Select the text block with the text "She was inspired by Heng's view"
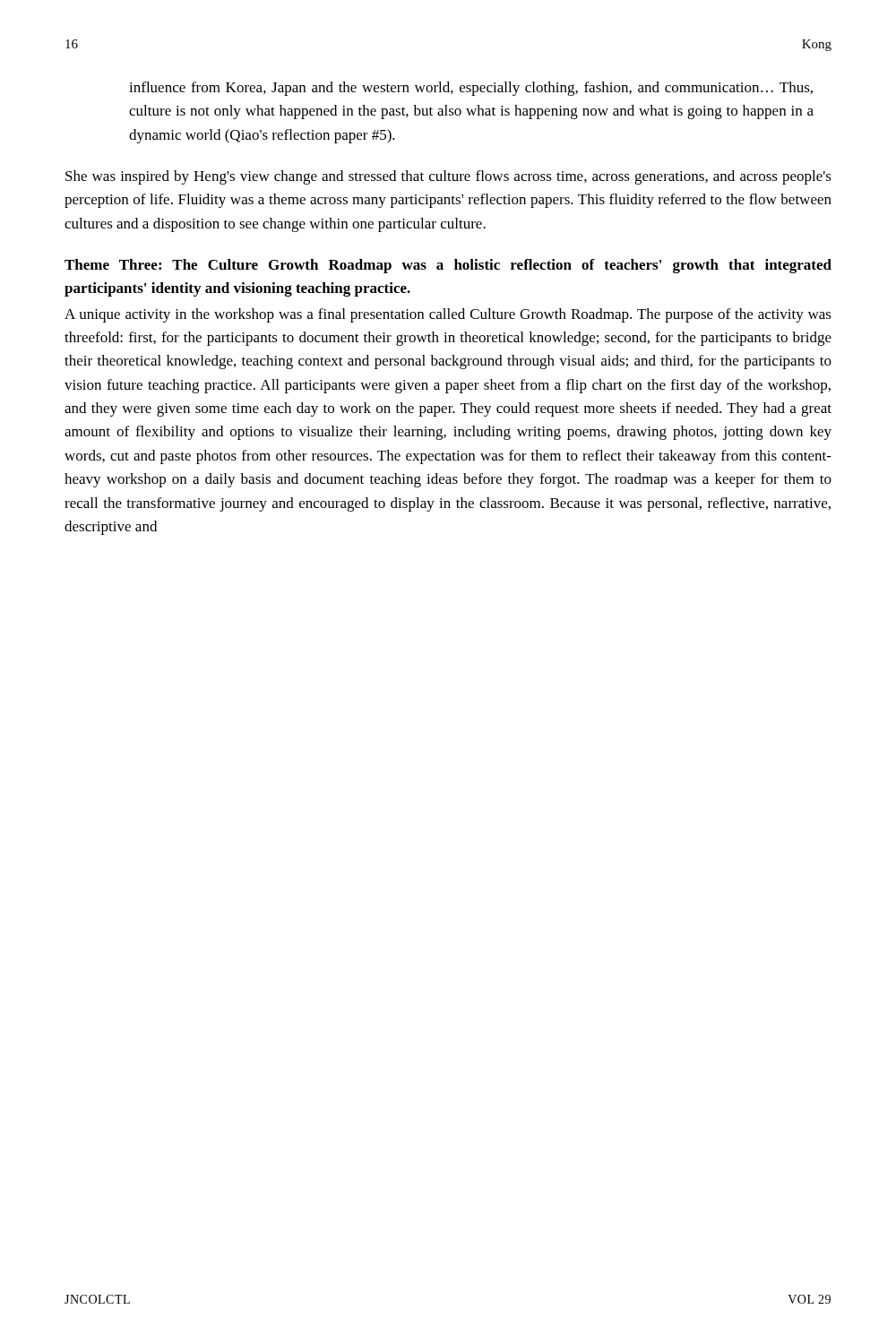Screen dimensions: 1344x896 click(448, 200)
